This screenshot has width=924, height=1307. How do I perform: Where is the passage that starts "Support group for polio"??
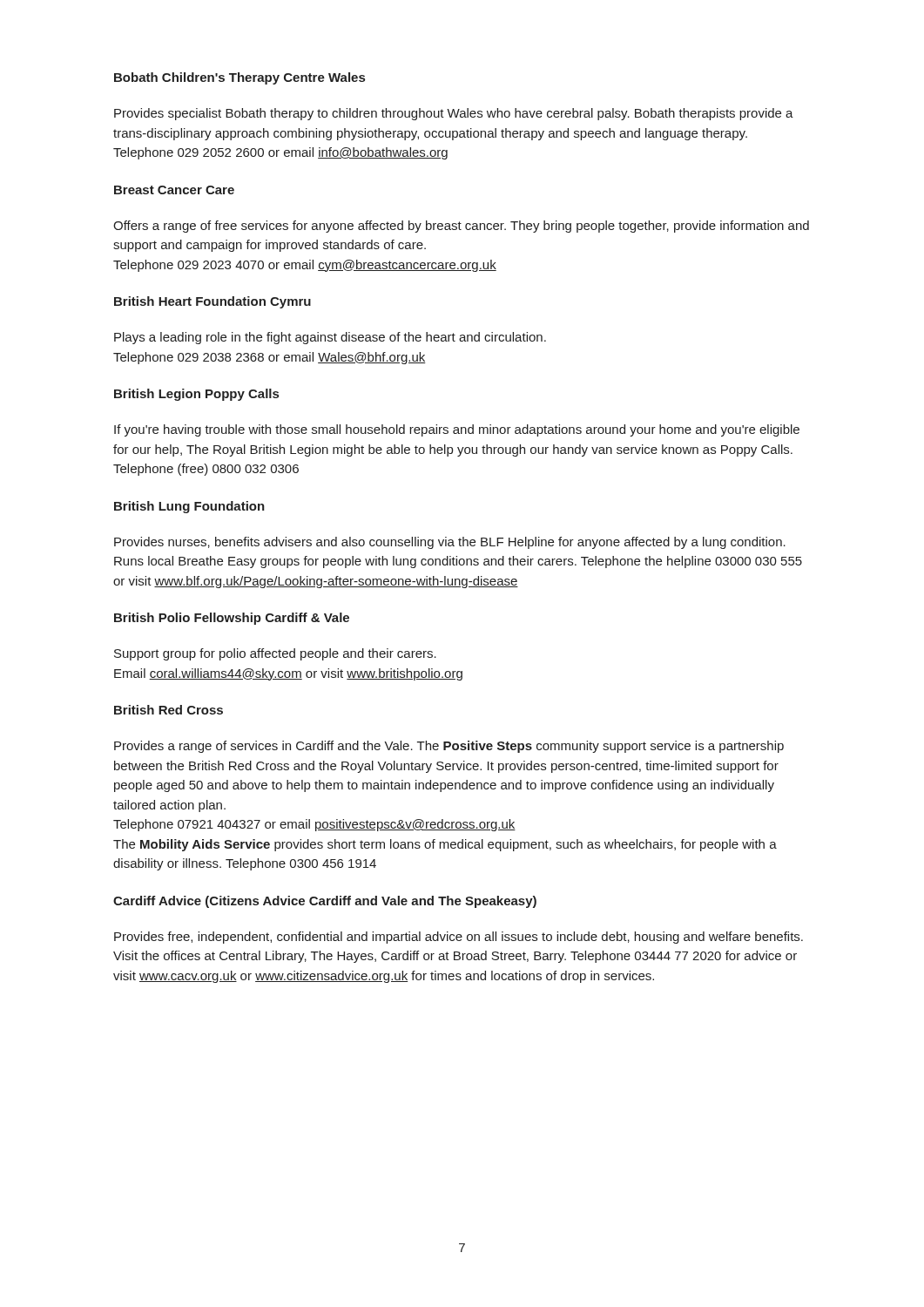462,664
